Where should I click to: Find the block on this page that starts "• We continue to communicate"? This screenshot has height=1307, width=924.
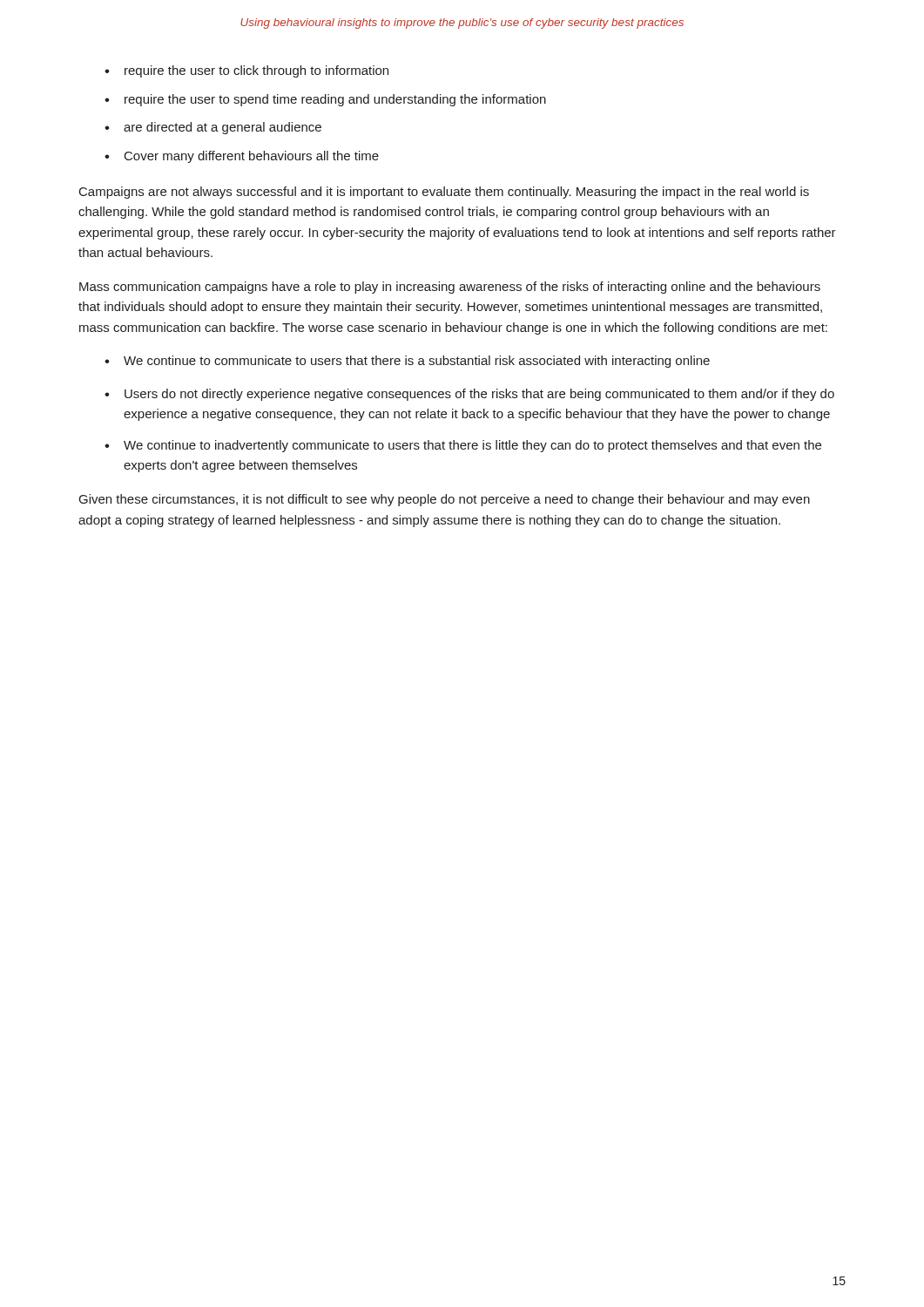tap(475, 362)
